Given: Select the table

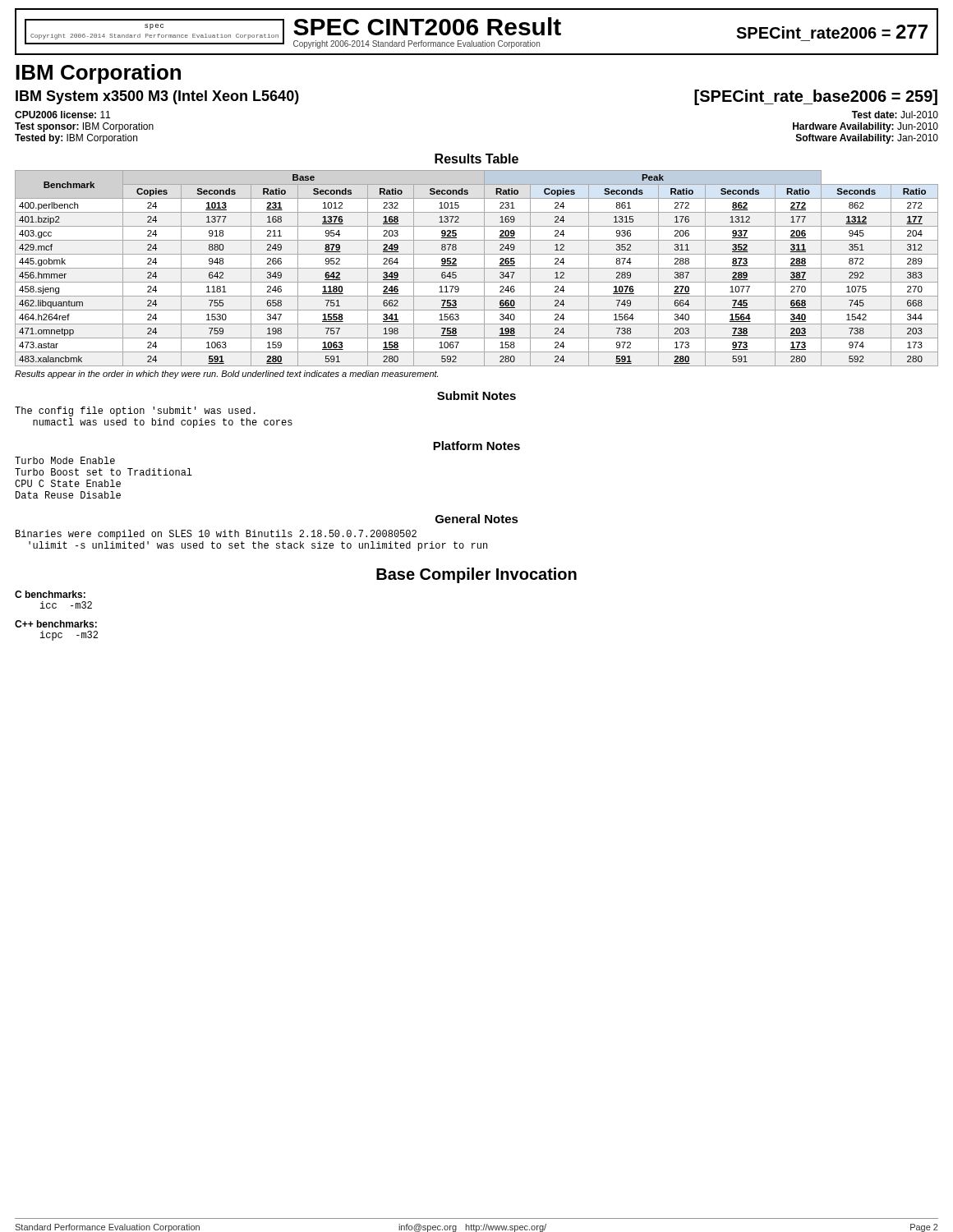Looking at the screenshot, I should point(476,268).
